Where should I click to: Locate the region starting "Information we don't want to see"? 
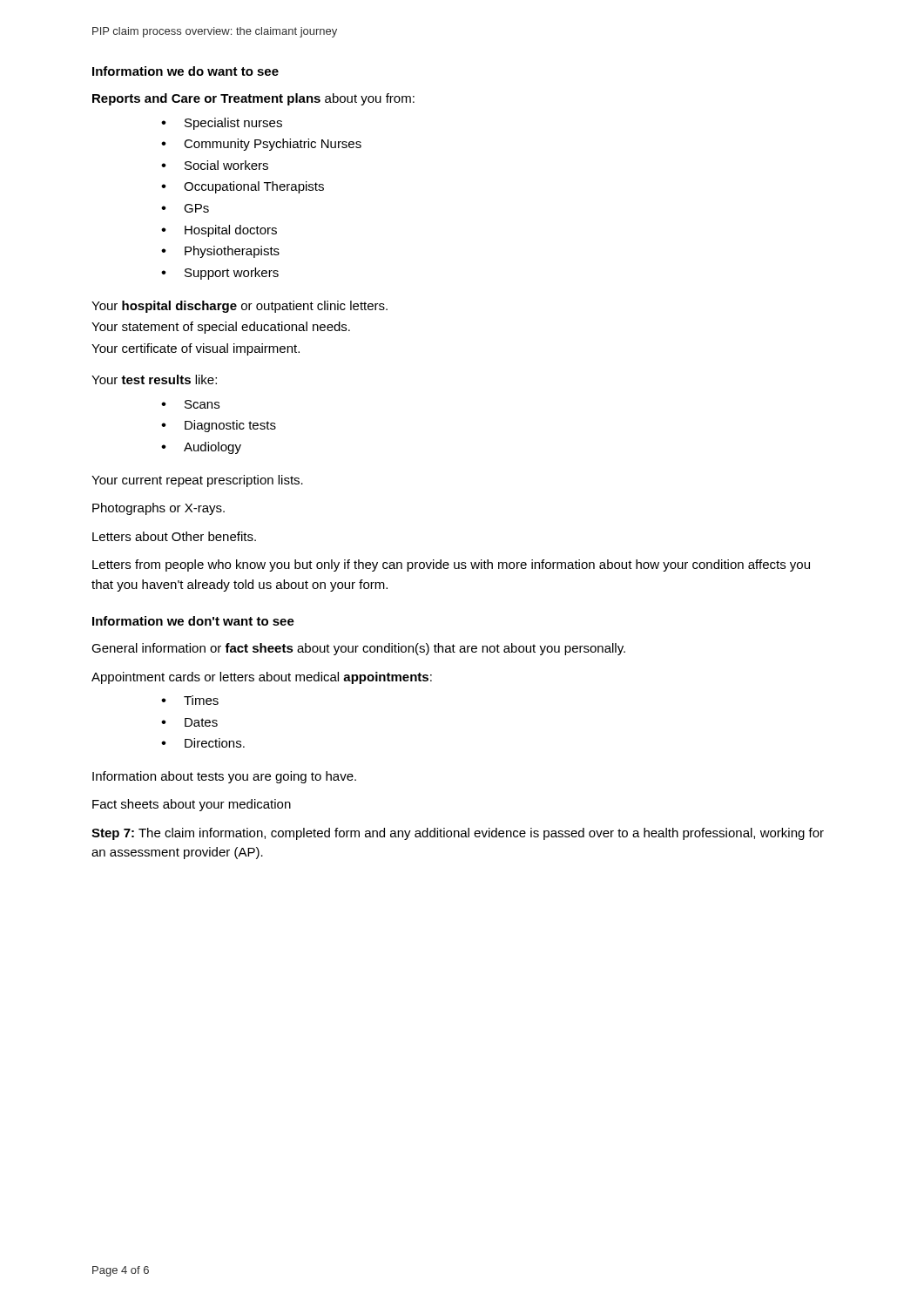[193, 621]
